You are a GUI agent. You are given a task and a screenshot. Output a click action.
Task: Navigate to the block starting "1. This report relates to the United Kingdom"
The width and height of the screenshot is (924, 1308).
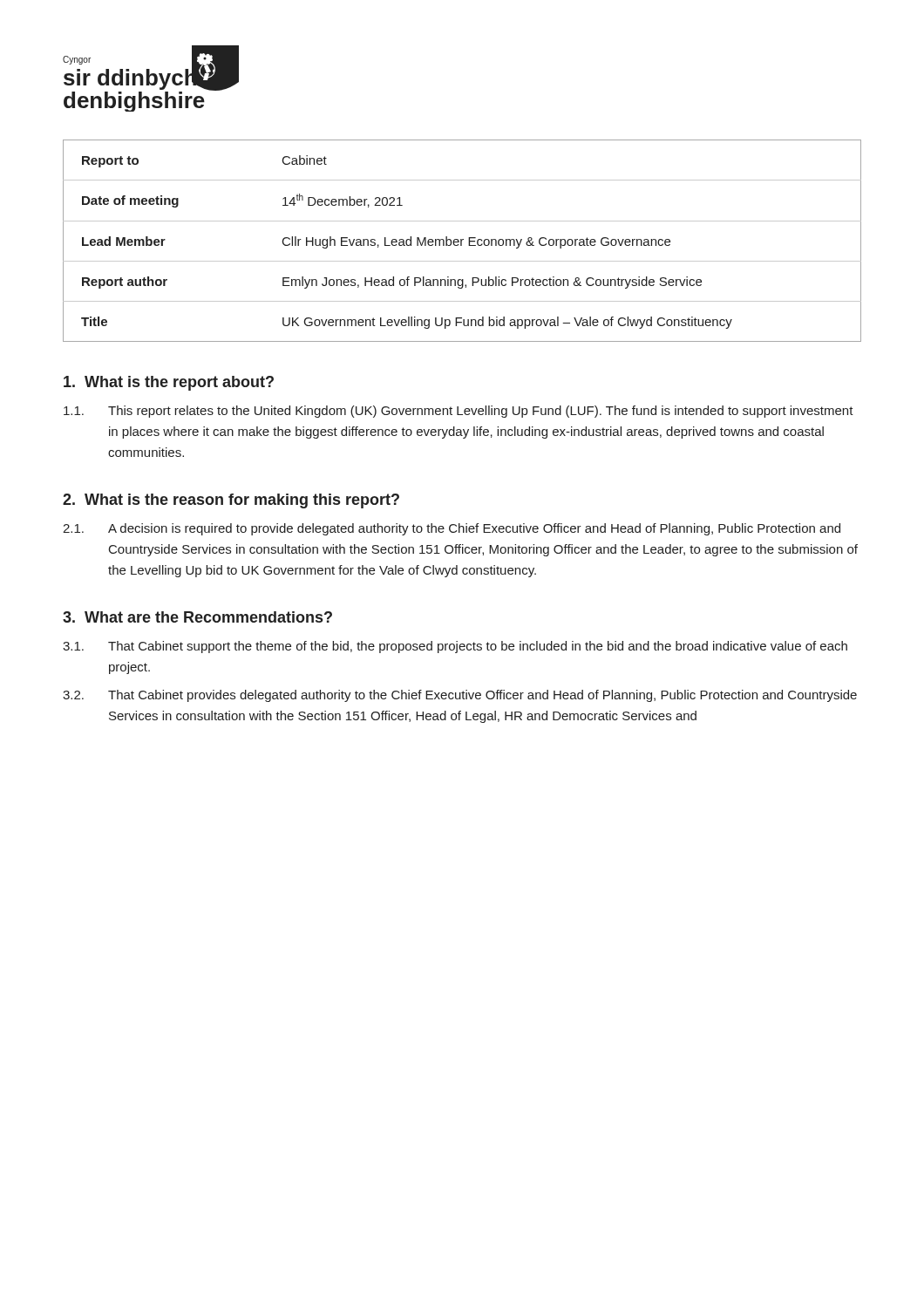pyautogui.click(x=462, y=432)
